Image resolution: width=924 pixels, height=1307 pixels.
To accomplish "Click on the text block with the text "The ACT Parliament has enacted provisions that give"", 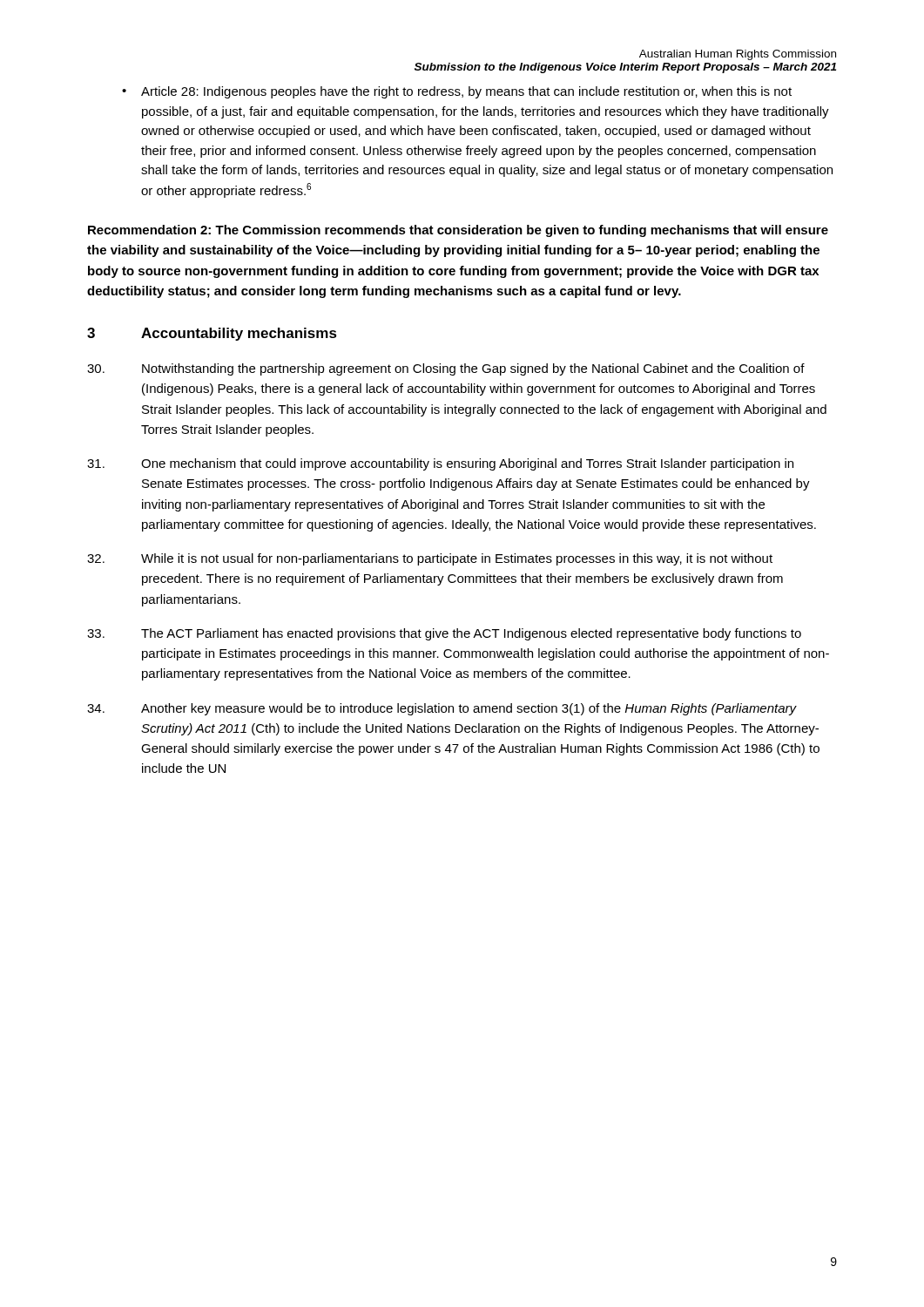I will point(462,653).
